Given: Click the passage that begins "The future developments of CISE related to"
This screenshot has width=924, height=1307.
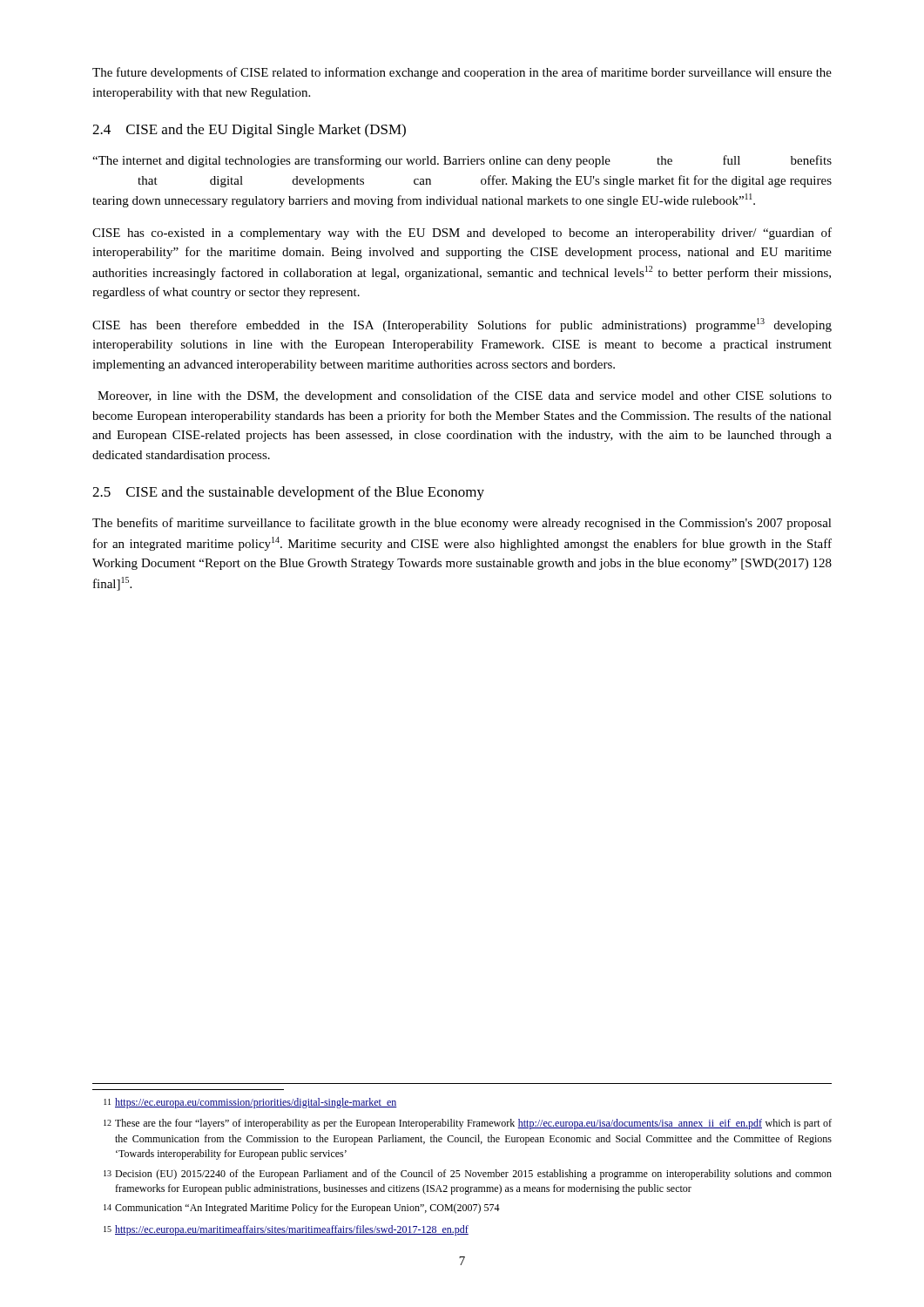Looking at the screenshot, I should click(462, 82).
